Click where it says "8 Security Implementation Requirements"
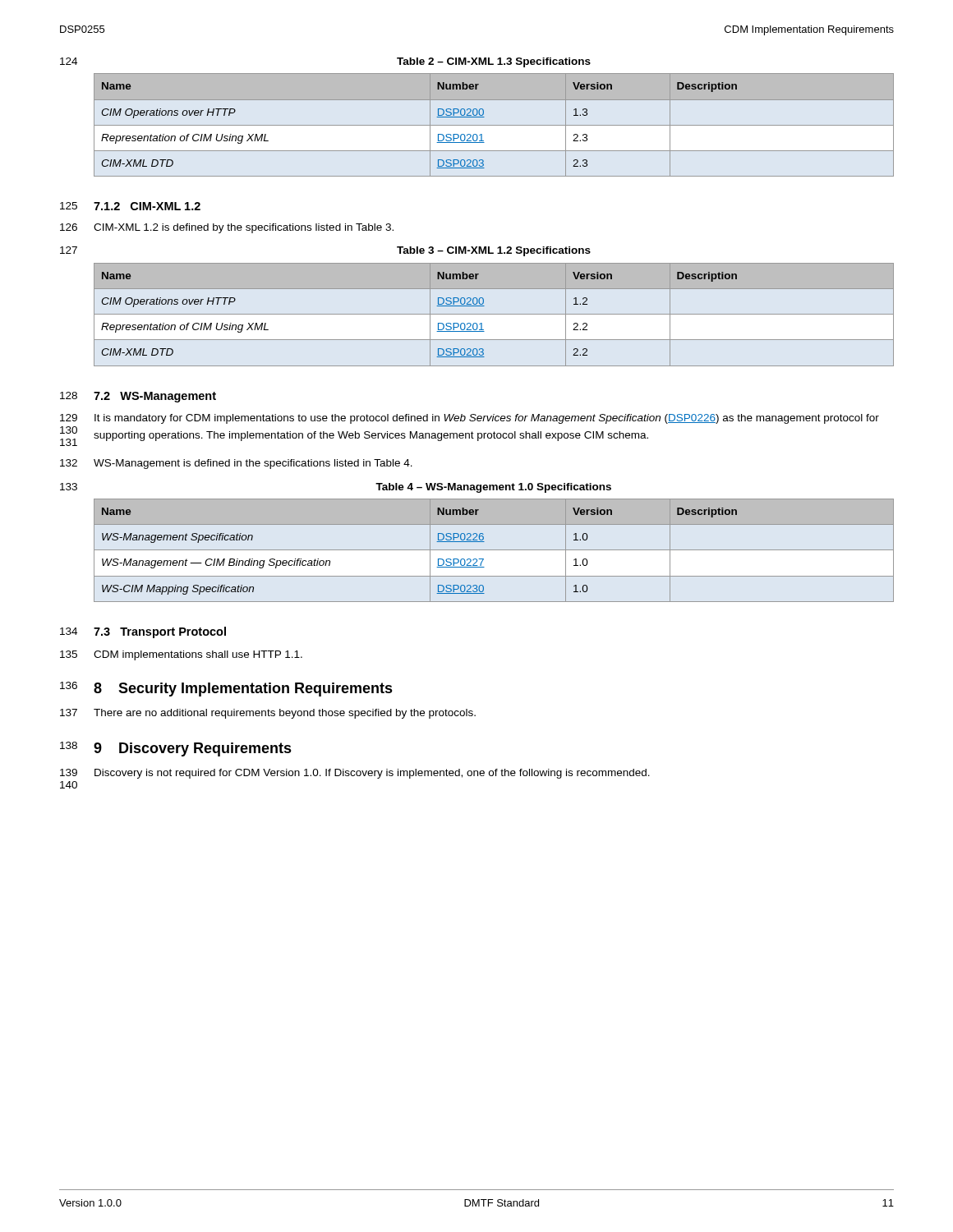The width and height of the screenshot is (953, 1232). [243, 688]
